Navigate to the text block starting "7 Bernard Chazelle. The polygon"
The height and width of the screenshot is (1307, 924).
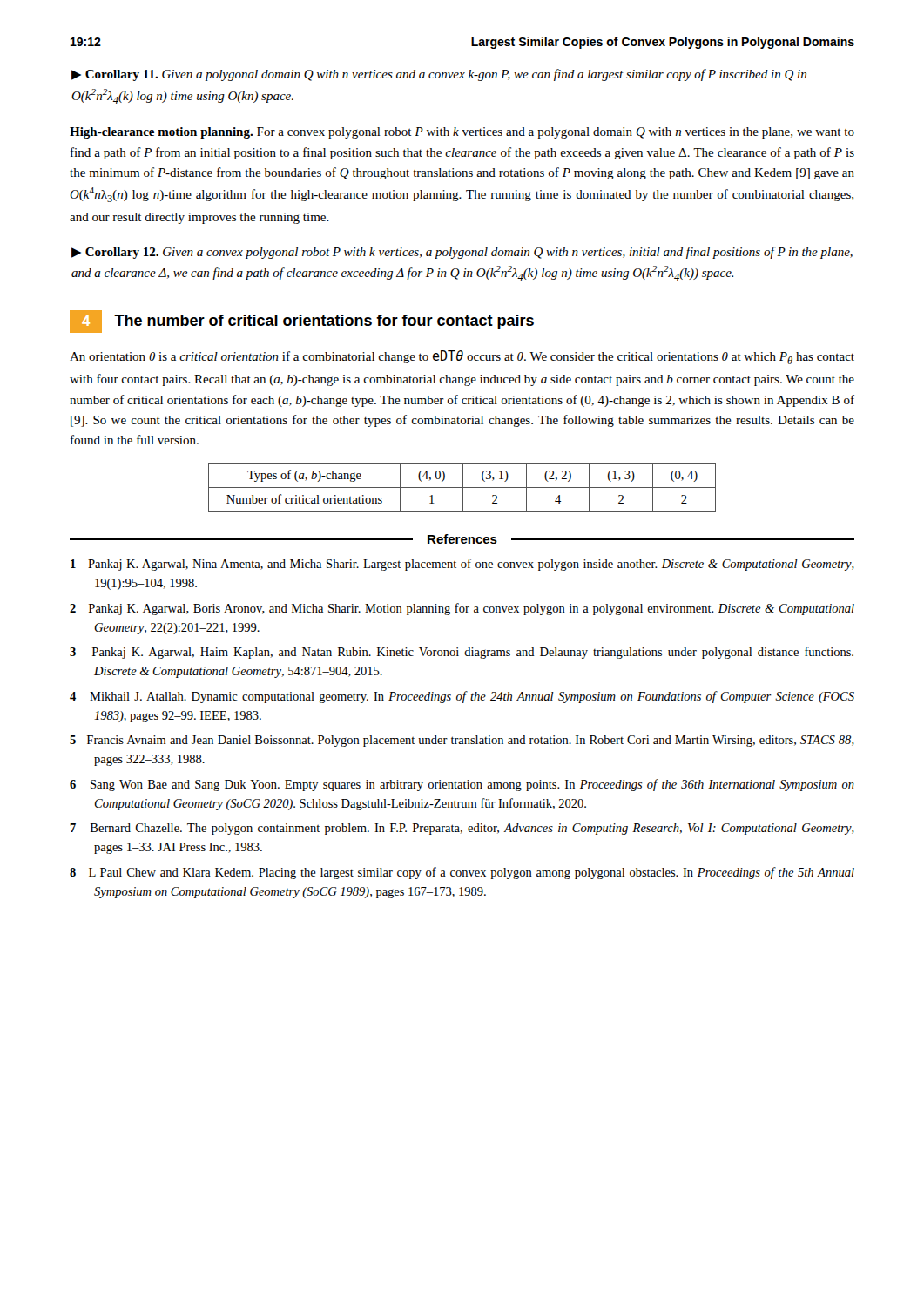(462, 837)
